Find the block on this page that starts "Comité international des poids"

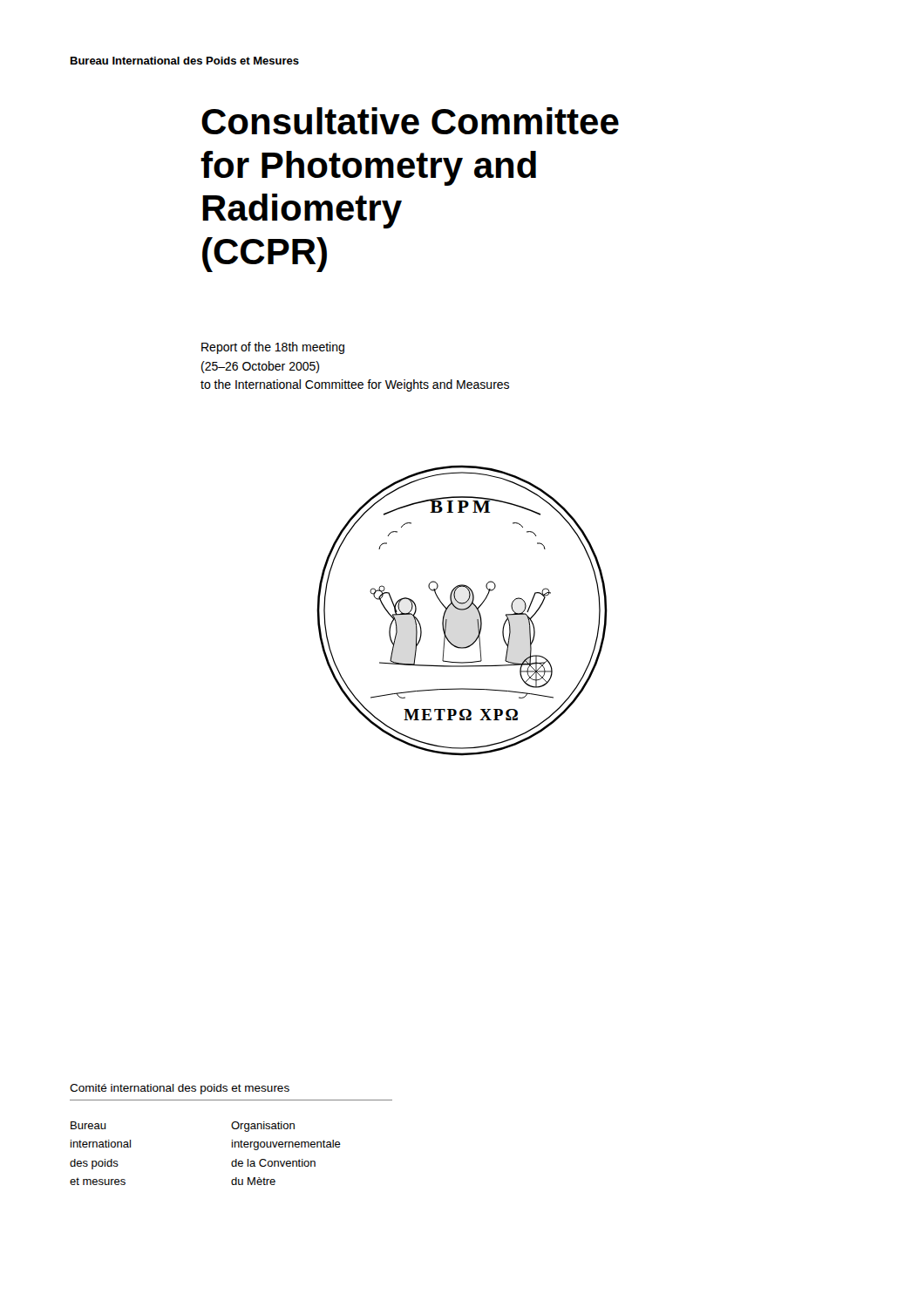click(180, 1088)
